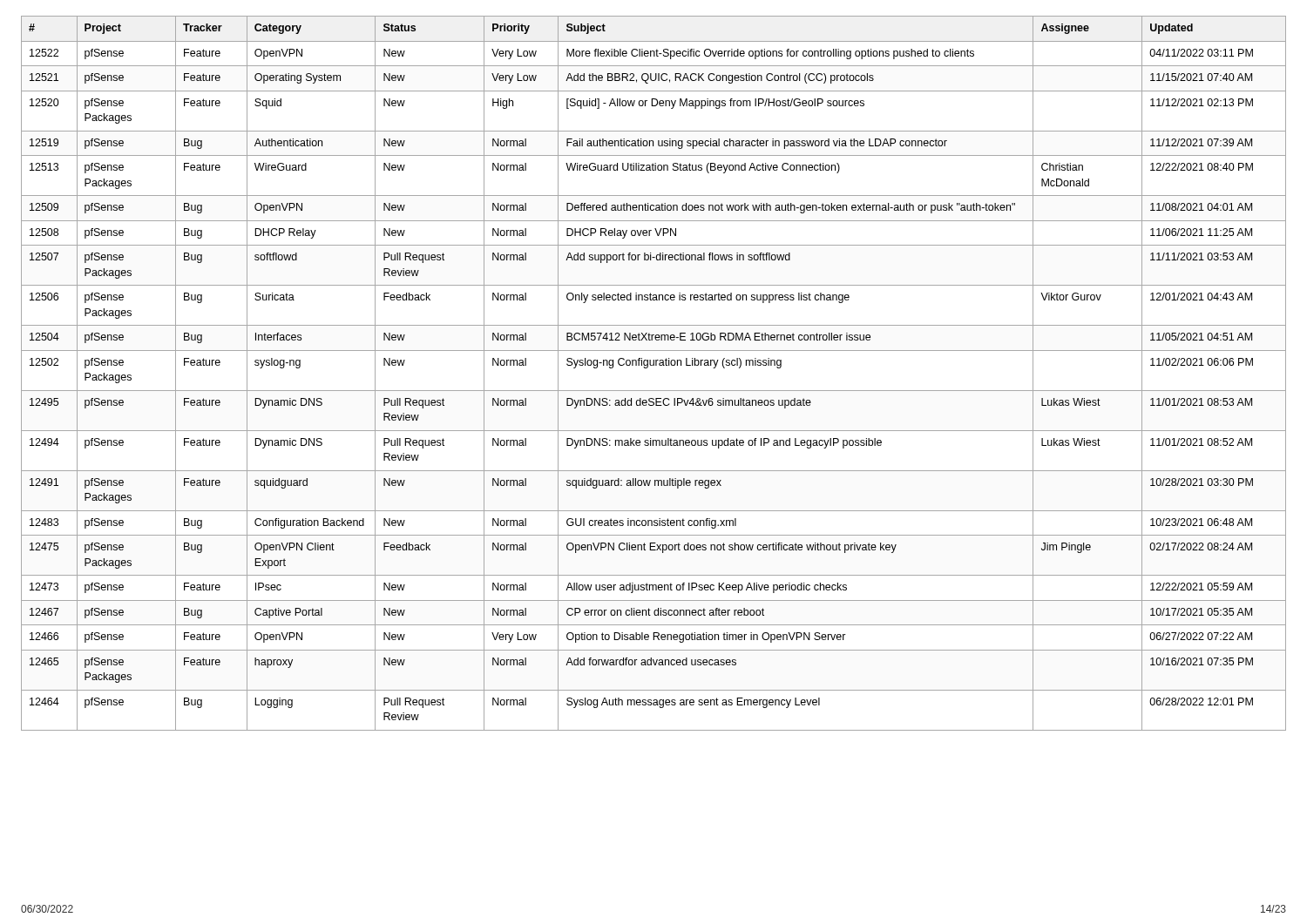Click the table
Viewport: 1307px width, 924px height.
click(x=654, y=373)
